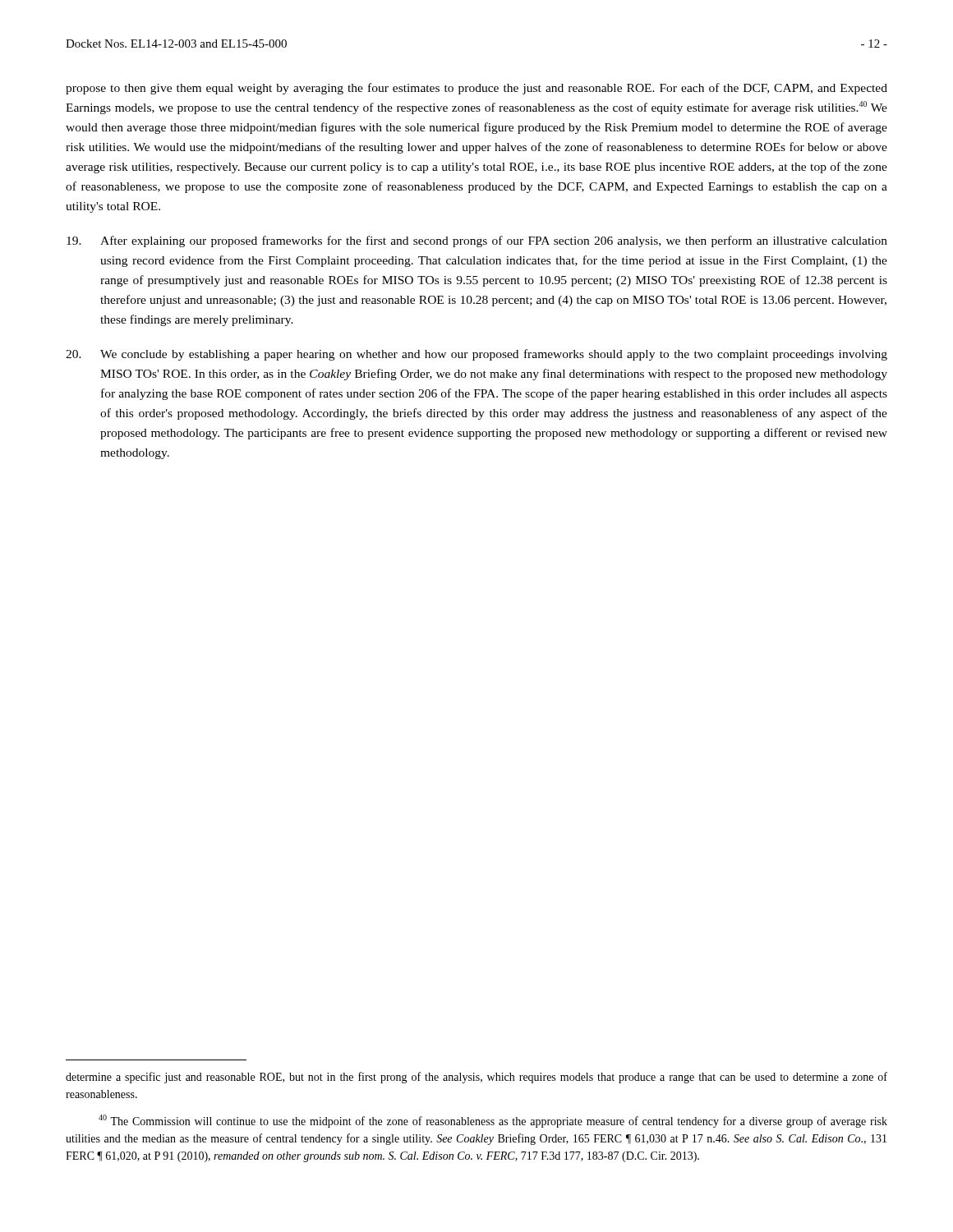Image resolution: width=953 pixels, height=1232 pixels.
Task: Find the block on this page that starts "40 The Commission will continue to use"
Action: [x=476, y=1139]
